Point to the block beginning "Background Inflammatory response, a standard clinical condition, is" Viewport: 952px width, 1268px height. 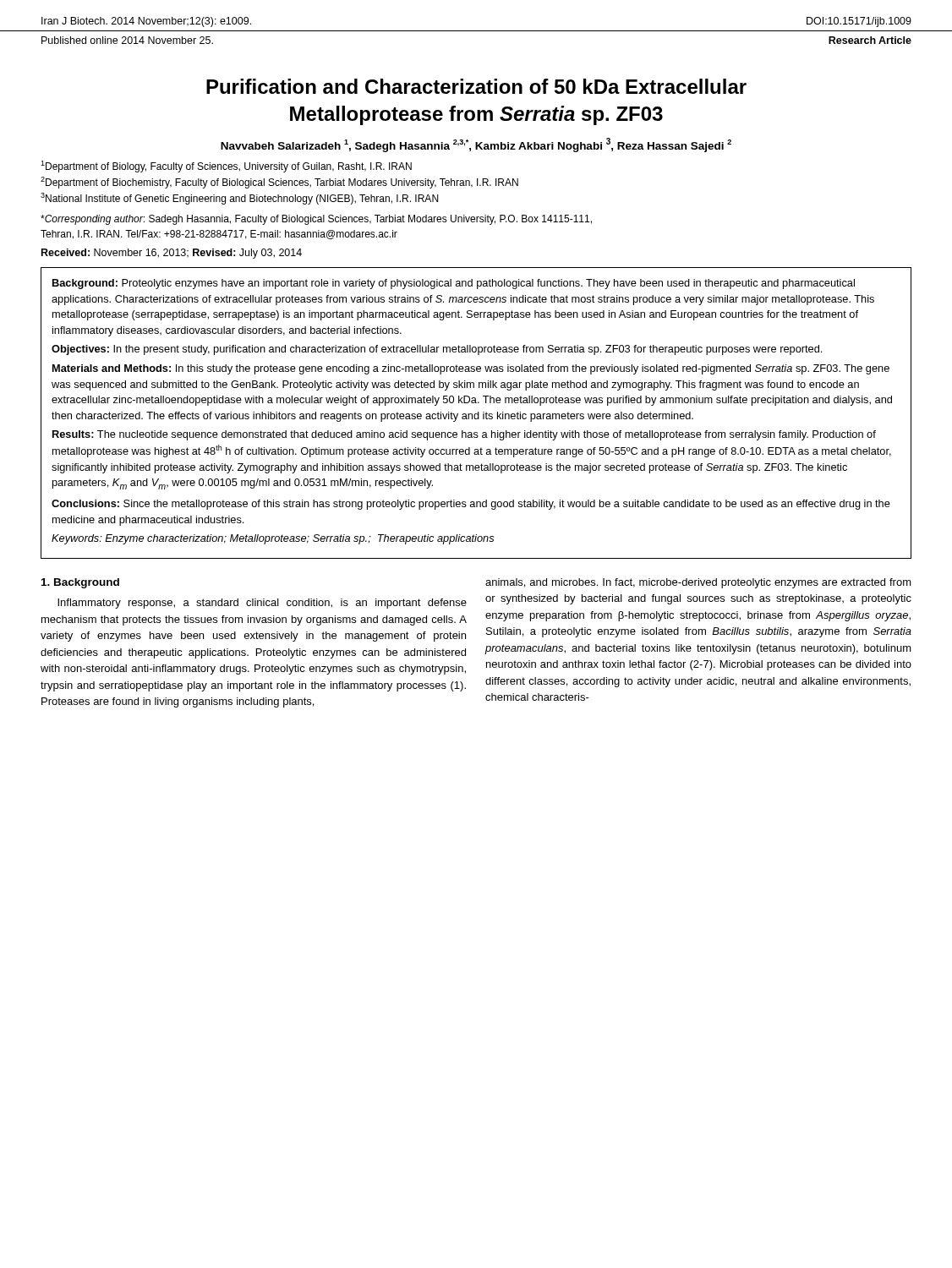[x=254, y=642]
